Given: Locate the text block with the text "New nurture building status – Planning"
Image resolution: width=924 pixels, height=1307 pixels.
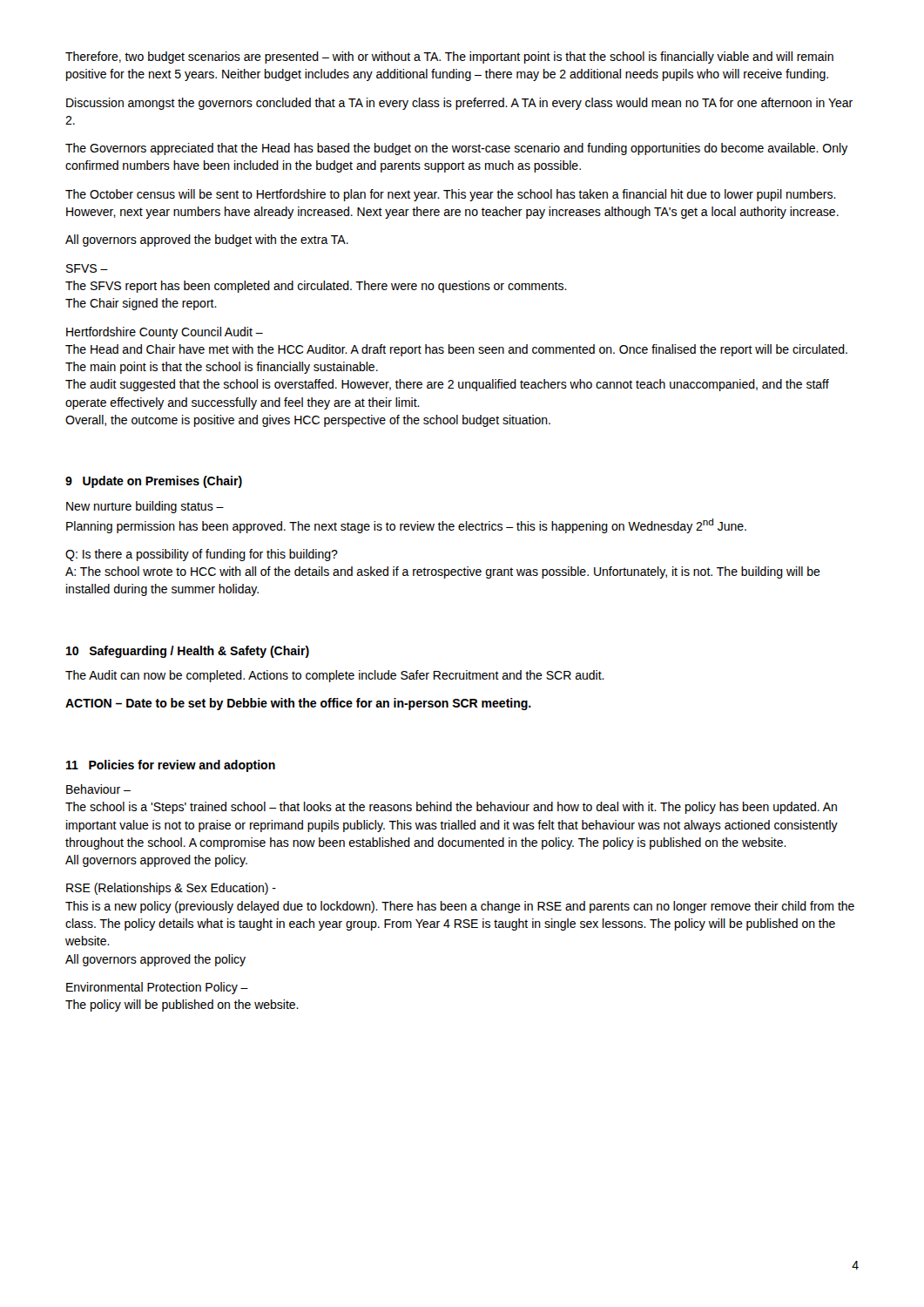Looking at the screenshot, I should coord(406,516).
